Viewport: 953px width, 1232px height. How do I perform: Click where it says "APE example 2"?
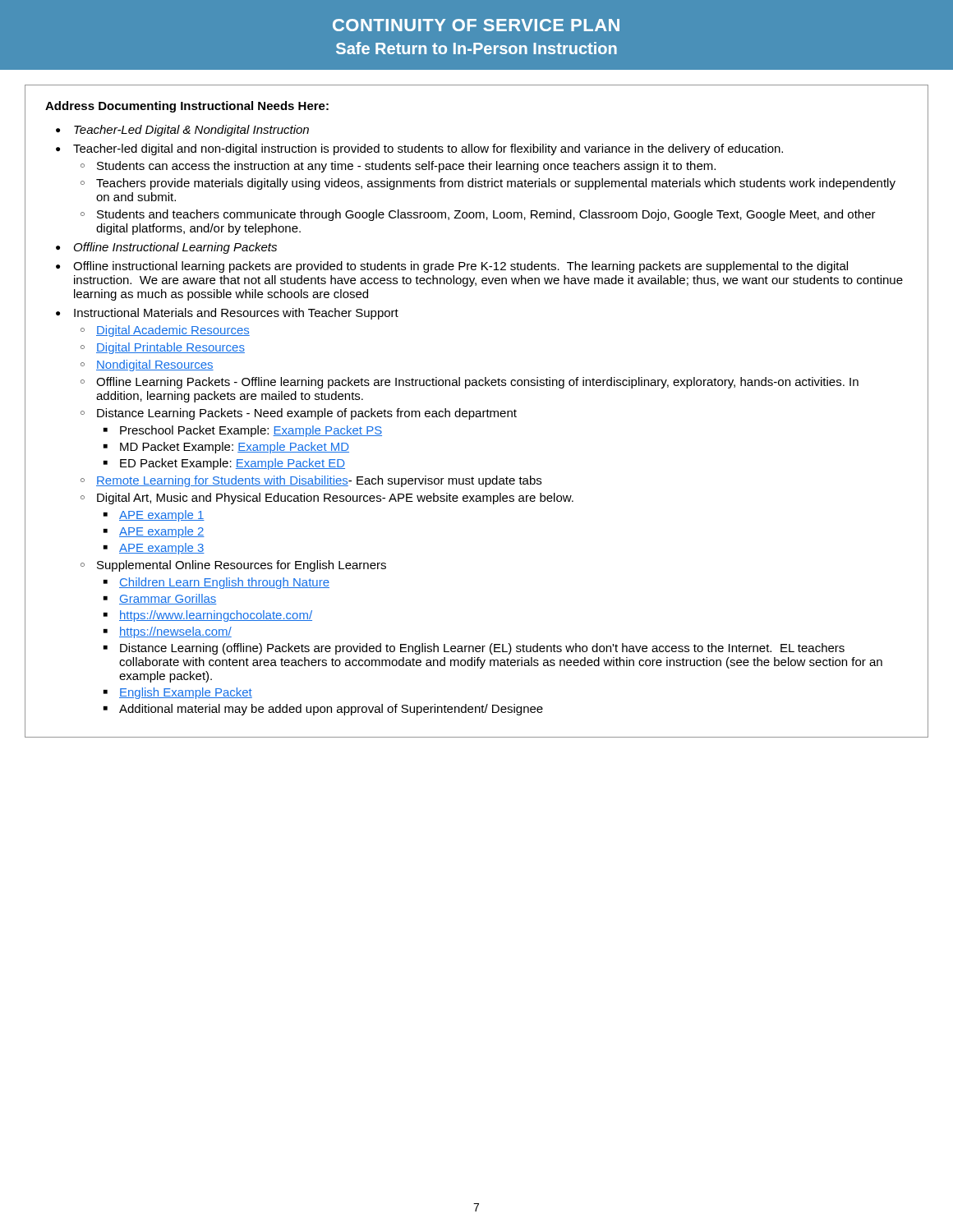tap(162, 531)
